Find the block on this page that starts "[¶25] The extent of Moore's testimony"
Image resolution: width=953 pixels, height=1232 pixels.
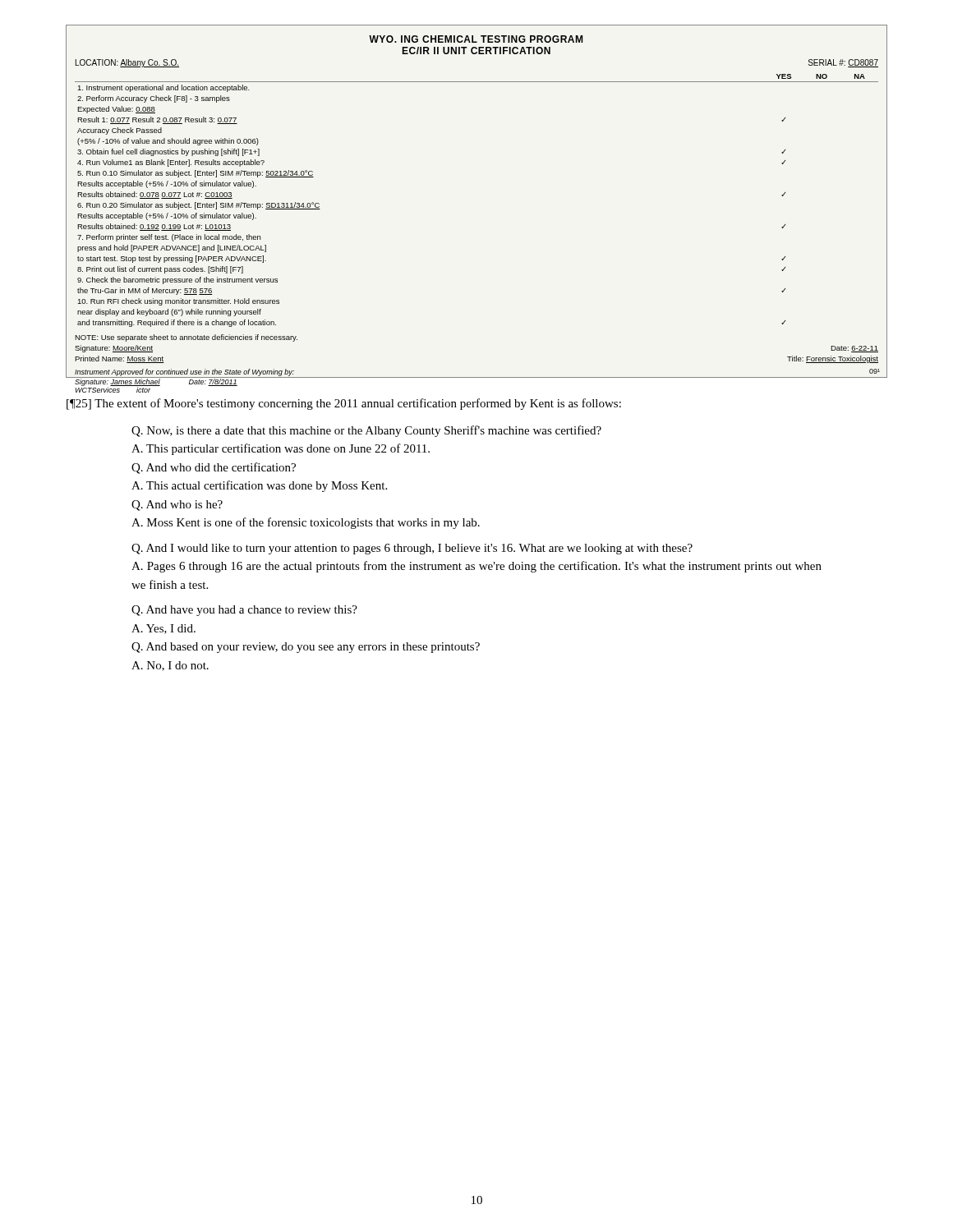click(x=344, y=403)
